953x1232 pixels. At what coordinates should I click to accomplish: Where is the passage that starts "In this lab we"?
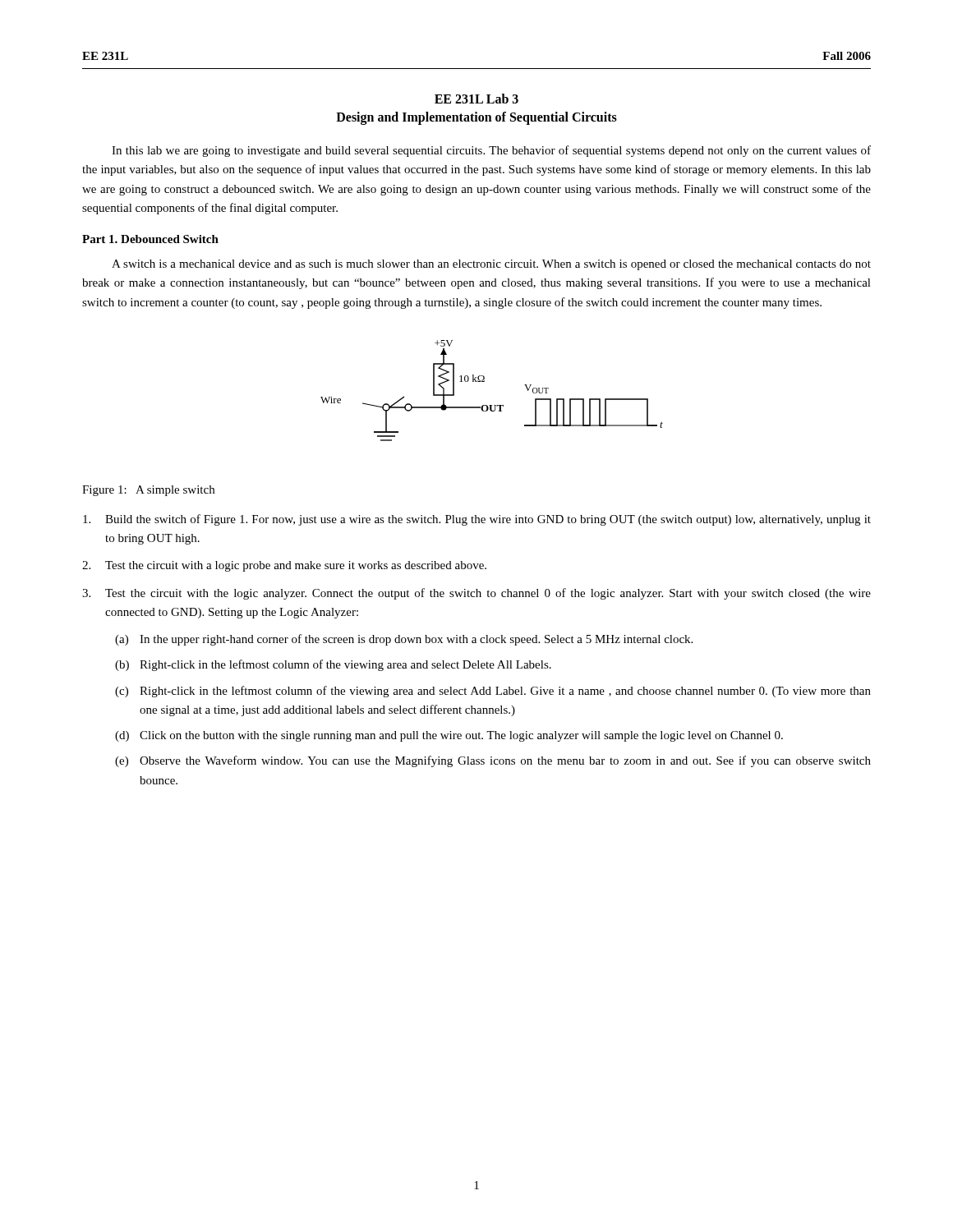click(476, 179)
